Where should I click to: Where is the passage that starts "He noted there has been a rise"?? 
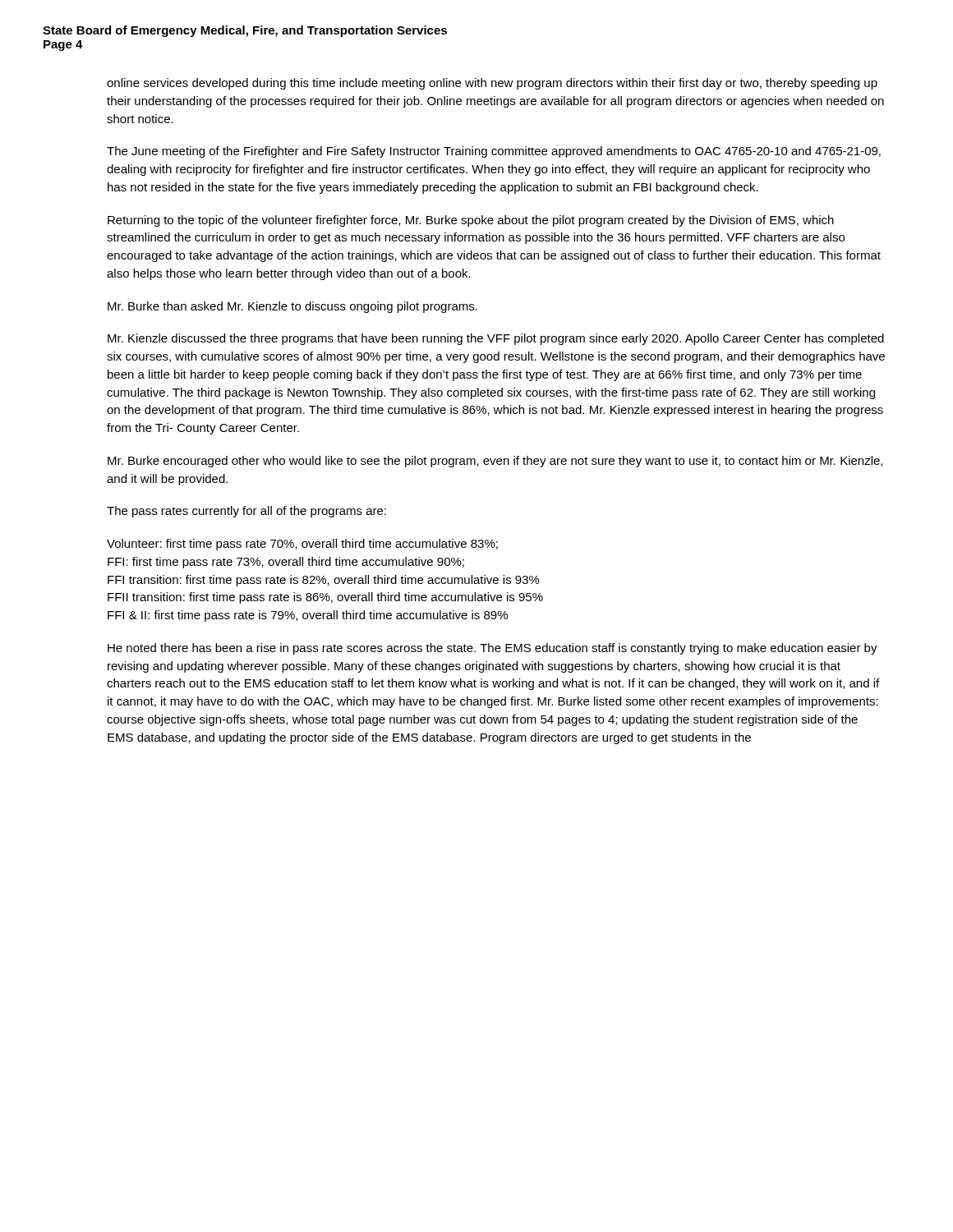pyautogui.click(x=493, y=692)
